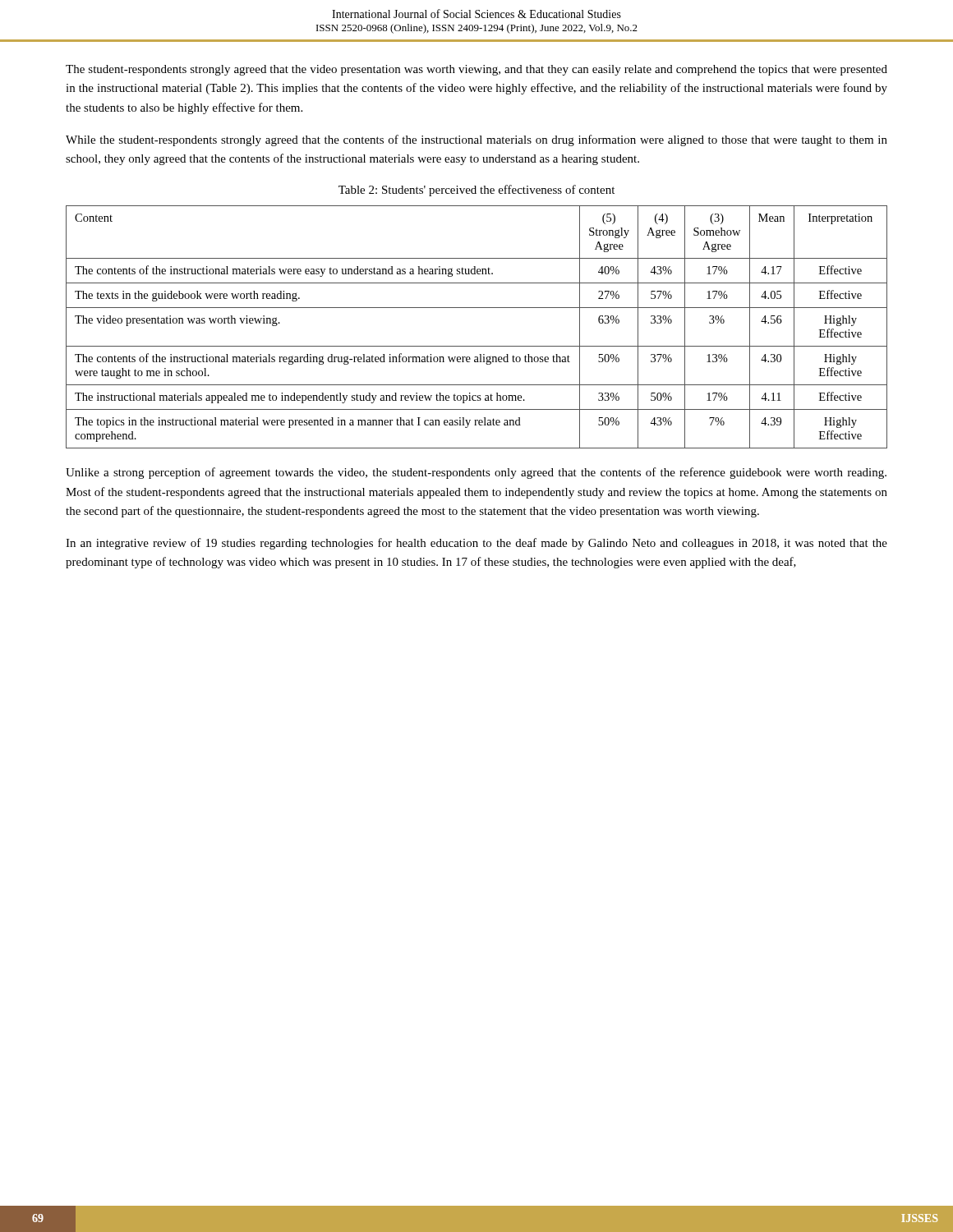Image resolution: width=953 pixels, height=1232 pixels.
Task: Select the text block starting "Table 2: Students' perceived the effectiveness"
Action: [x=476, y=190]
